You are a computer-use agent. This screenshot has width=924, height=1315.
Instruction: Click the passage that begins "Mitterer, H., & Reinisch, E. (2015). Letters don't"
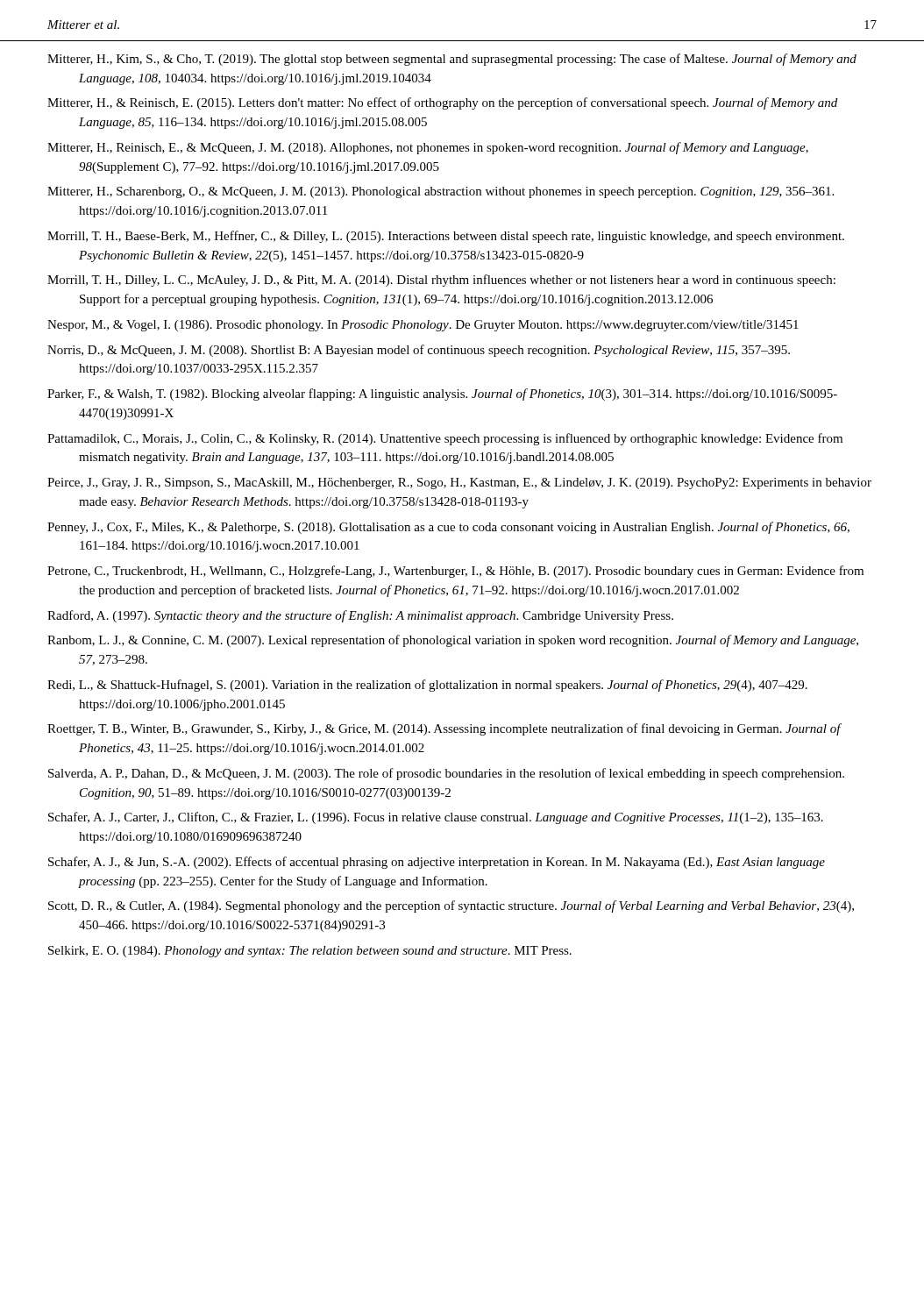462,113
